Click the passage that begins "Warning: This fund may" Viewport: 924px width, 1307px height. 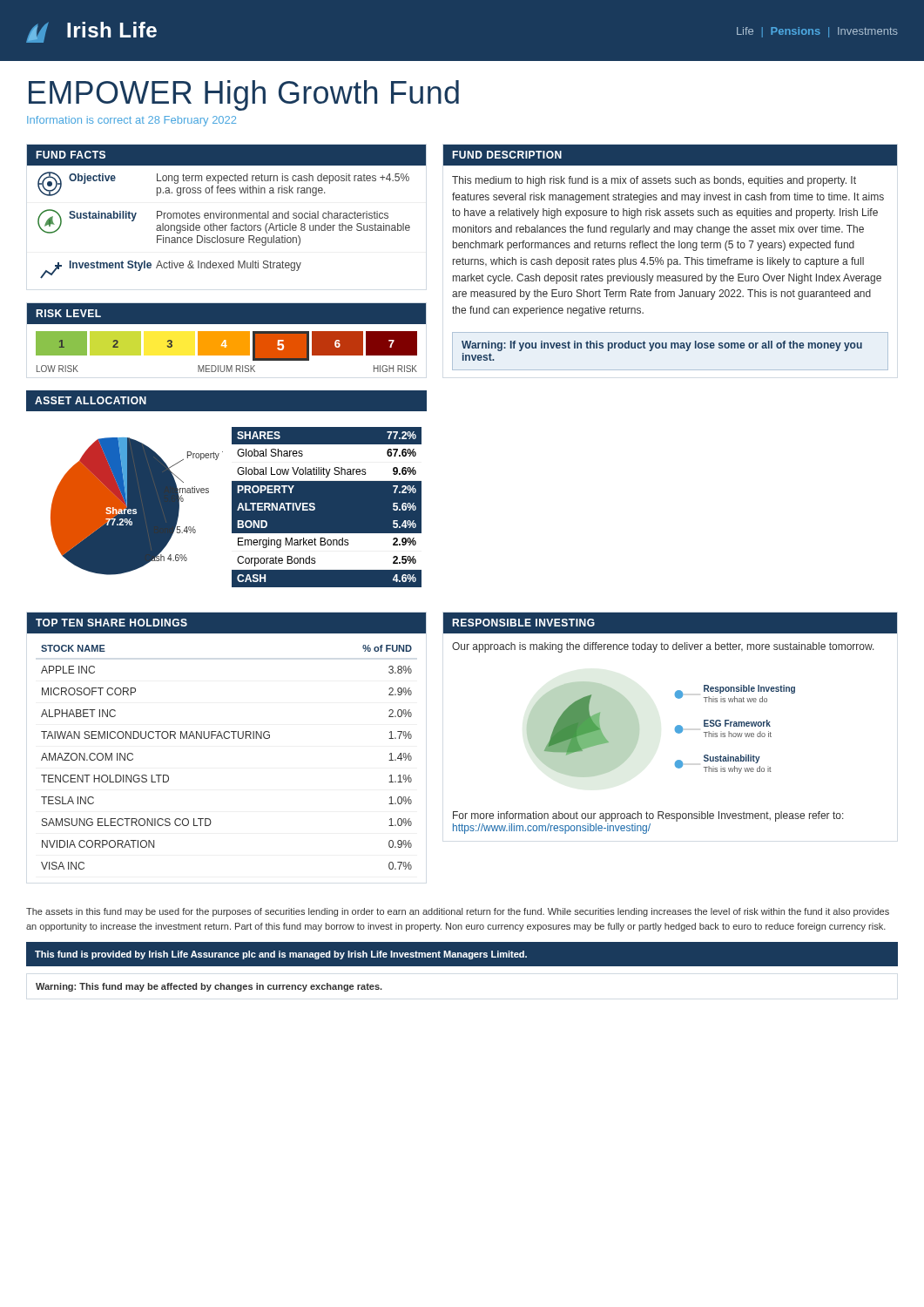click(209, 986)
